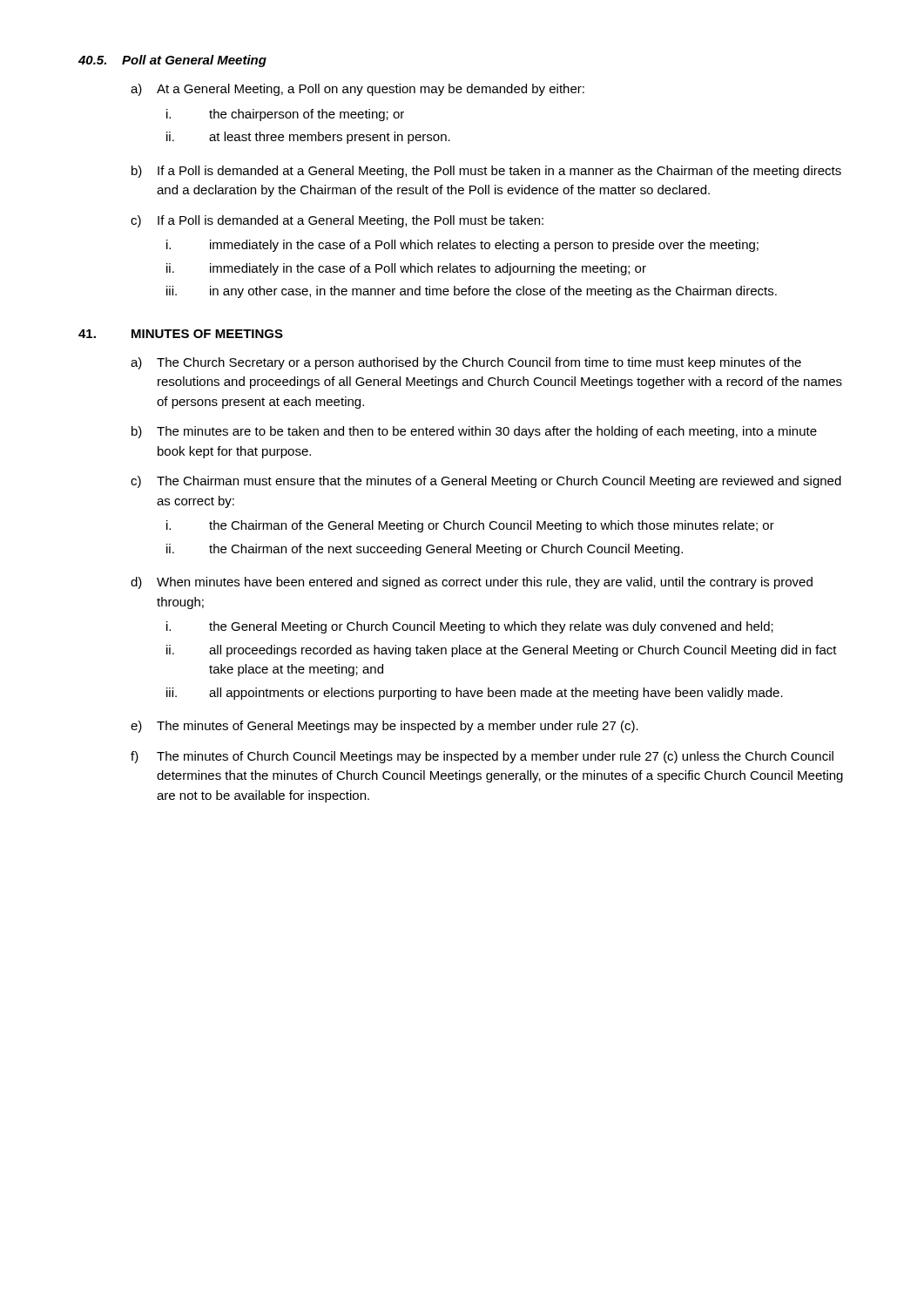Viewport: 924px width, 1307px height.
Task: Find the passage starting "a) The Church Secretary or"
Action: pyautogui.click(x=488, y=382)
